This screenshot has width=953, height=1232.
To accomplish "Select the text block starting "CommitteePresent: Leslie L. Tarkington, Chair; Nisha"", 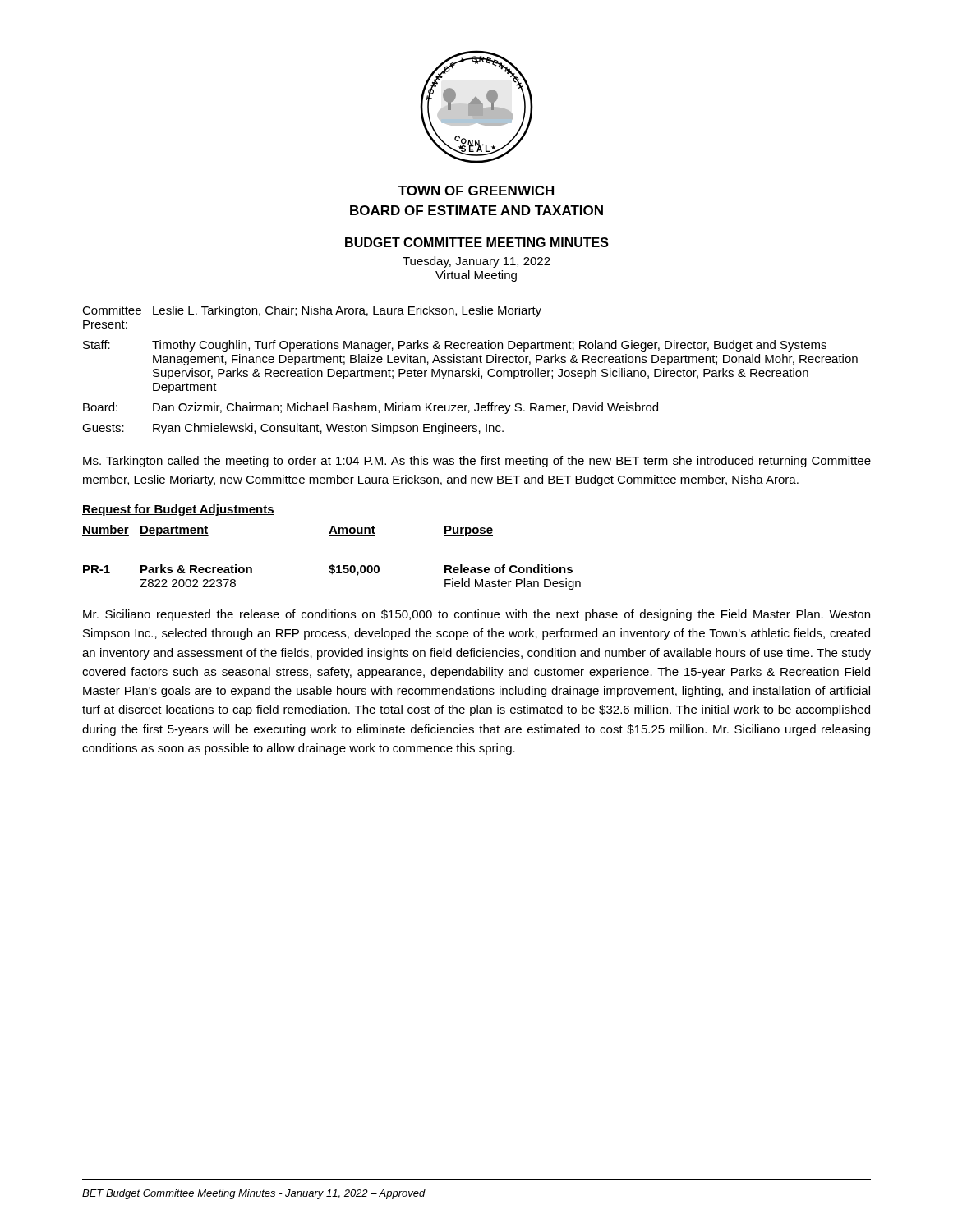I will (x=476, y=368).
